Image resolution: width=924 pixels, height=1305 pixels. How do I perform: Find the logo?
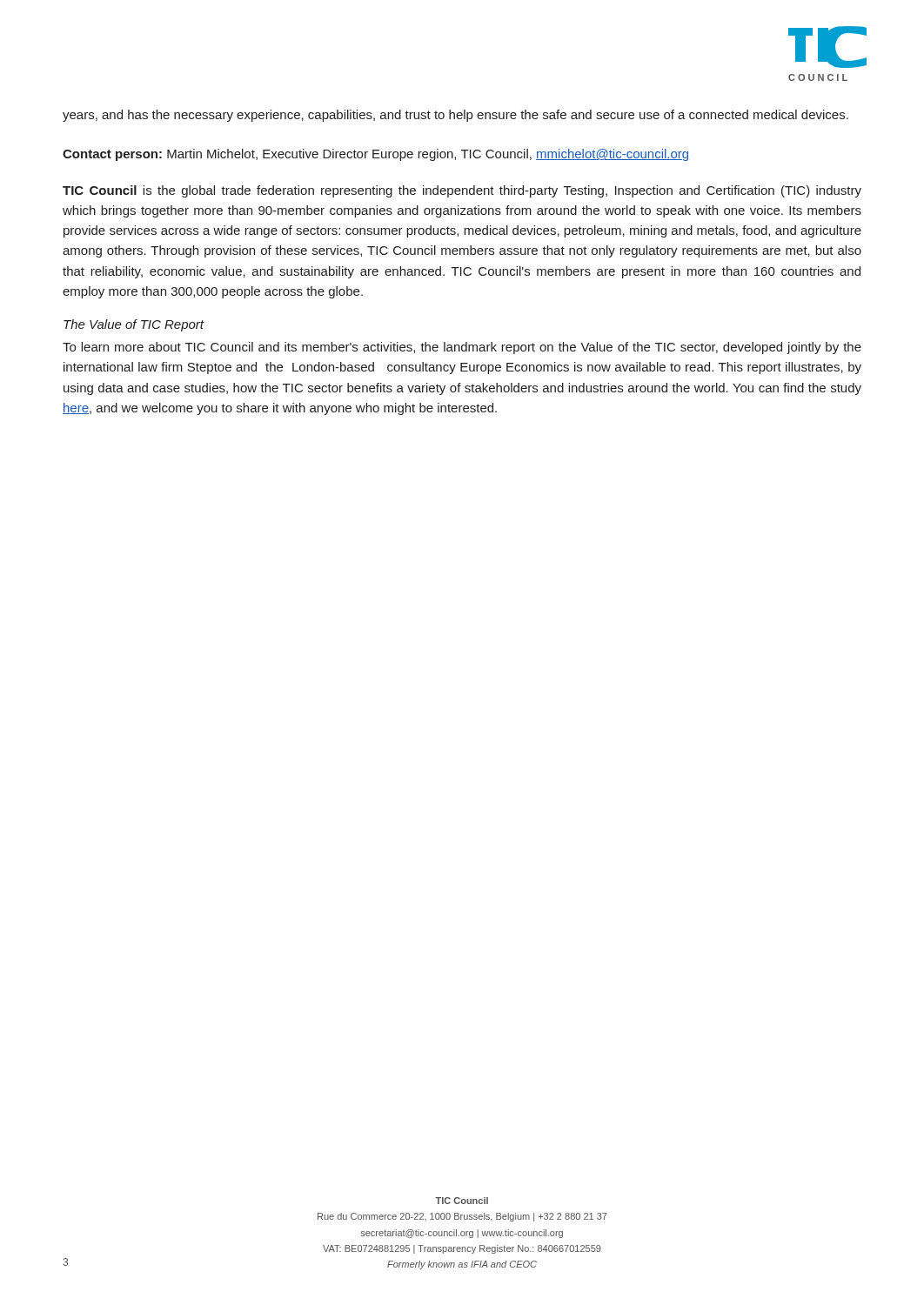[834, 55]
